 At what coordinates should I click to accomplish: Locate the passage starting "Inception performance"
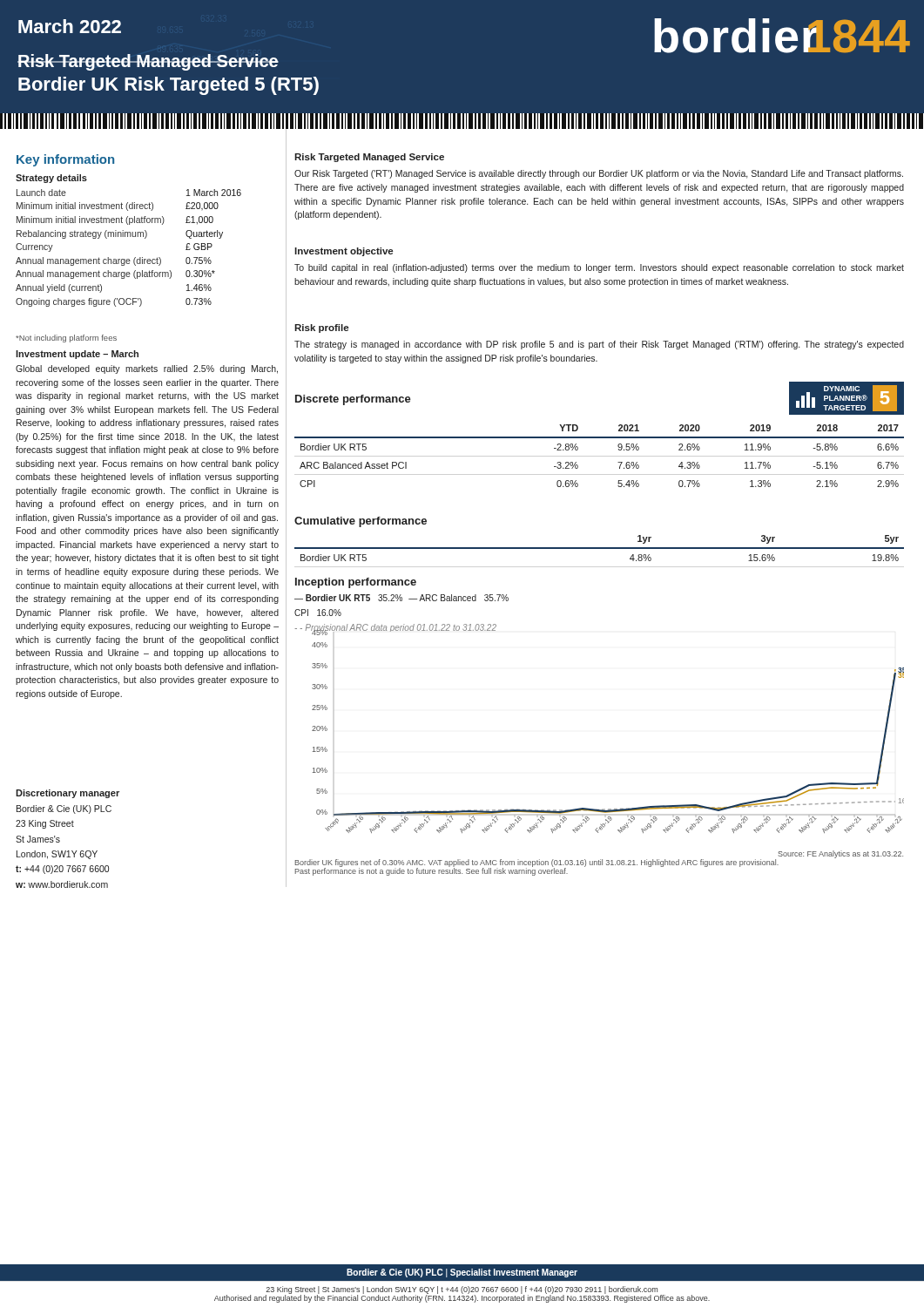click(x=355, y=582)
